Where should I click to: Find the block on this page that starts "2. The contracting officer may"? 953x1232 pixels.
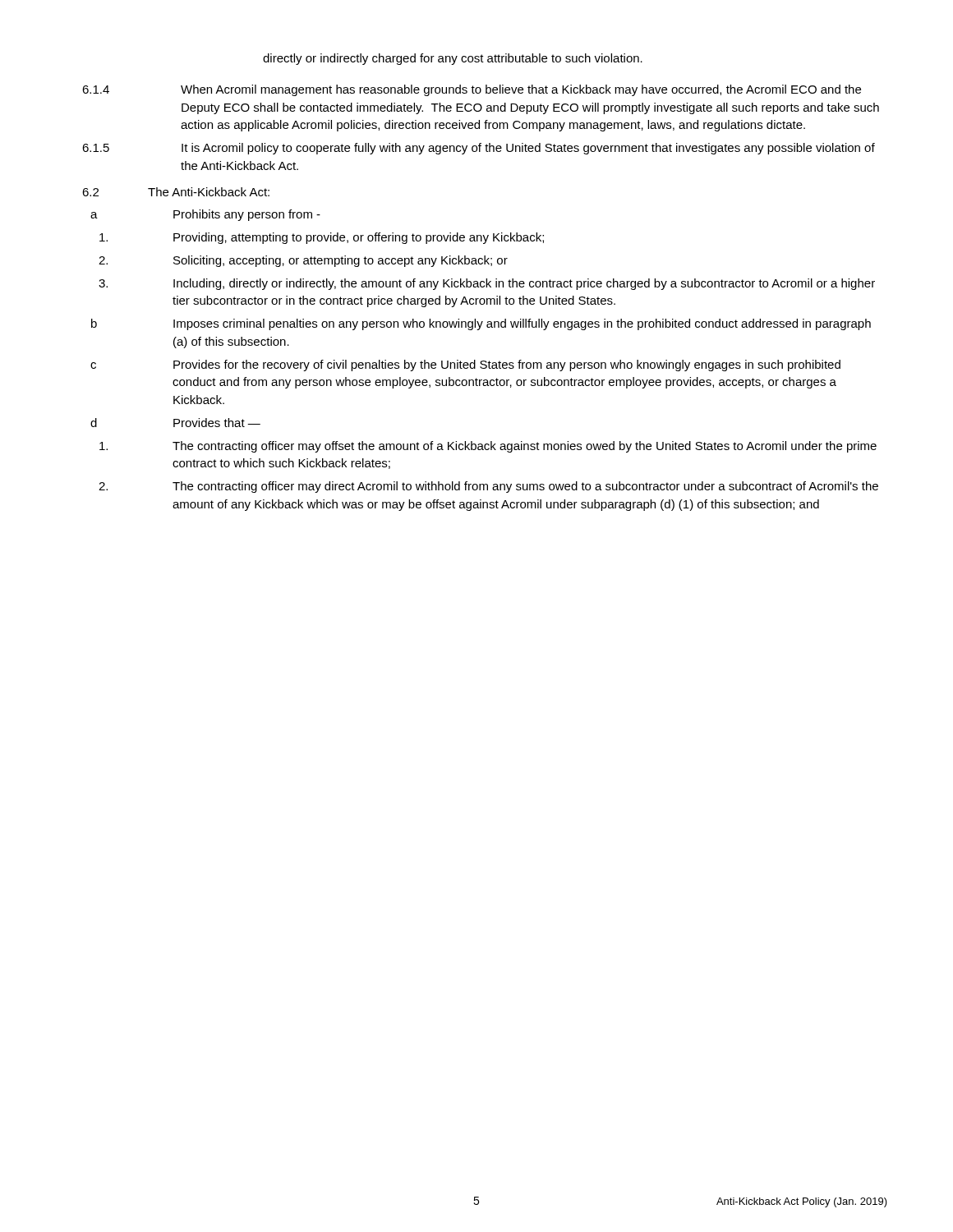(485, 495)
